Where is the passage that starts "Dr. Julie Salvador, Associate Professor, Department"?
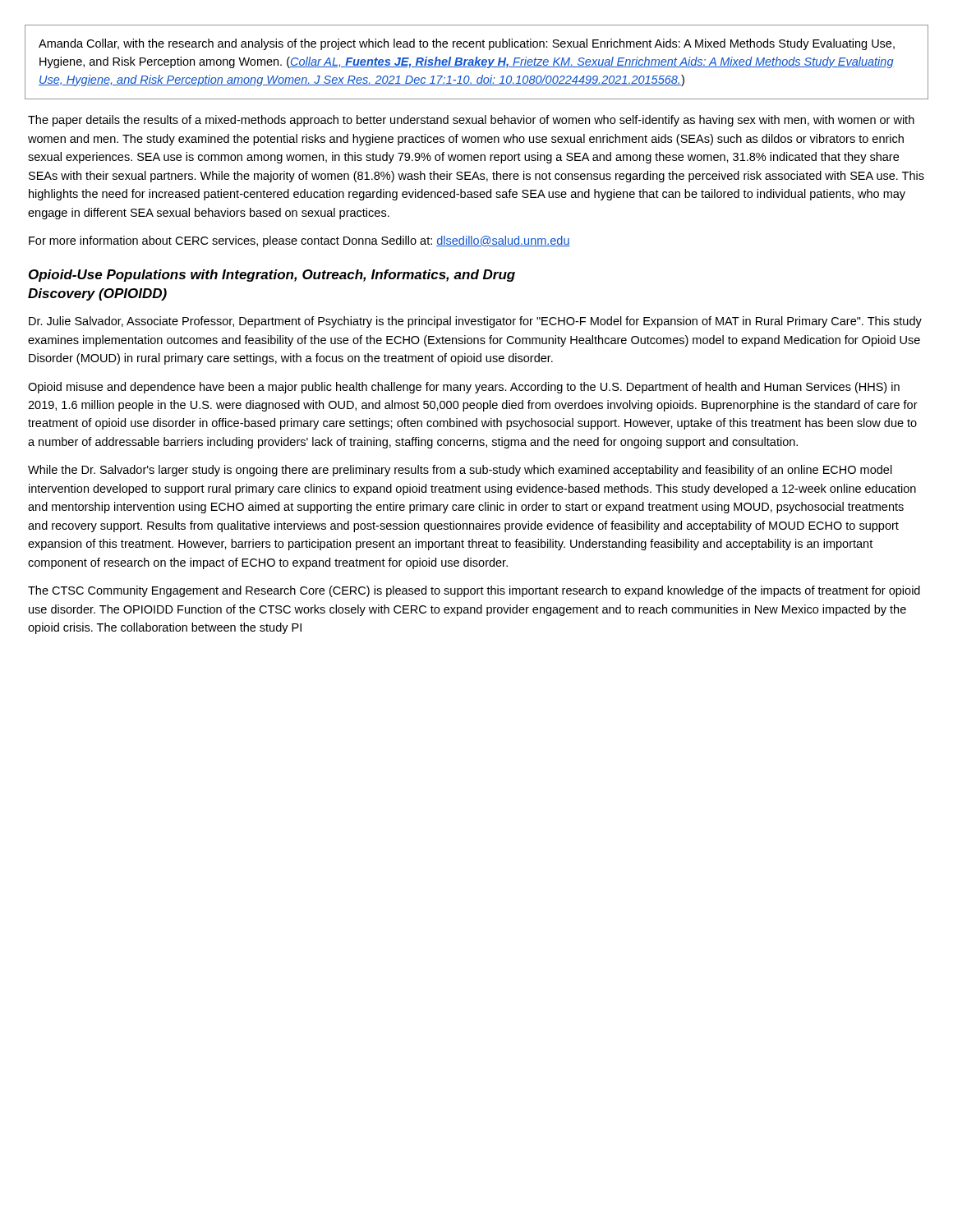This screenshot has height=1232, width=953. click(x=475, y=340)
